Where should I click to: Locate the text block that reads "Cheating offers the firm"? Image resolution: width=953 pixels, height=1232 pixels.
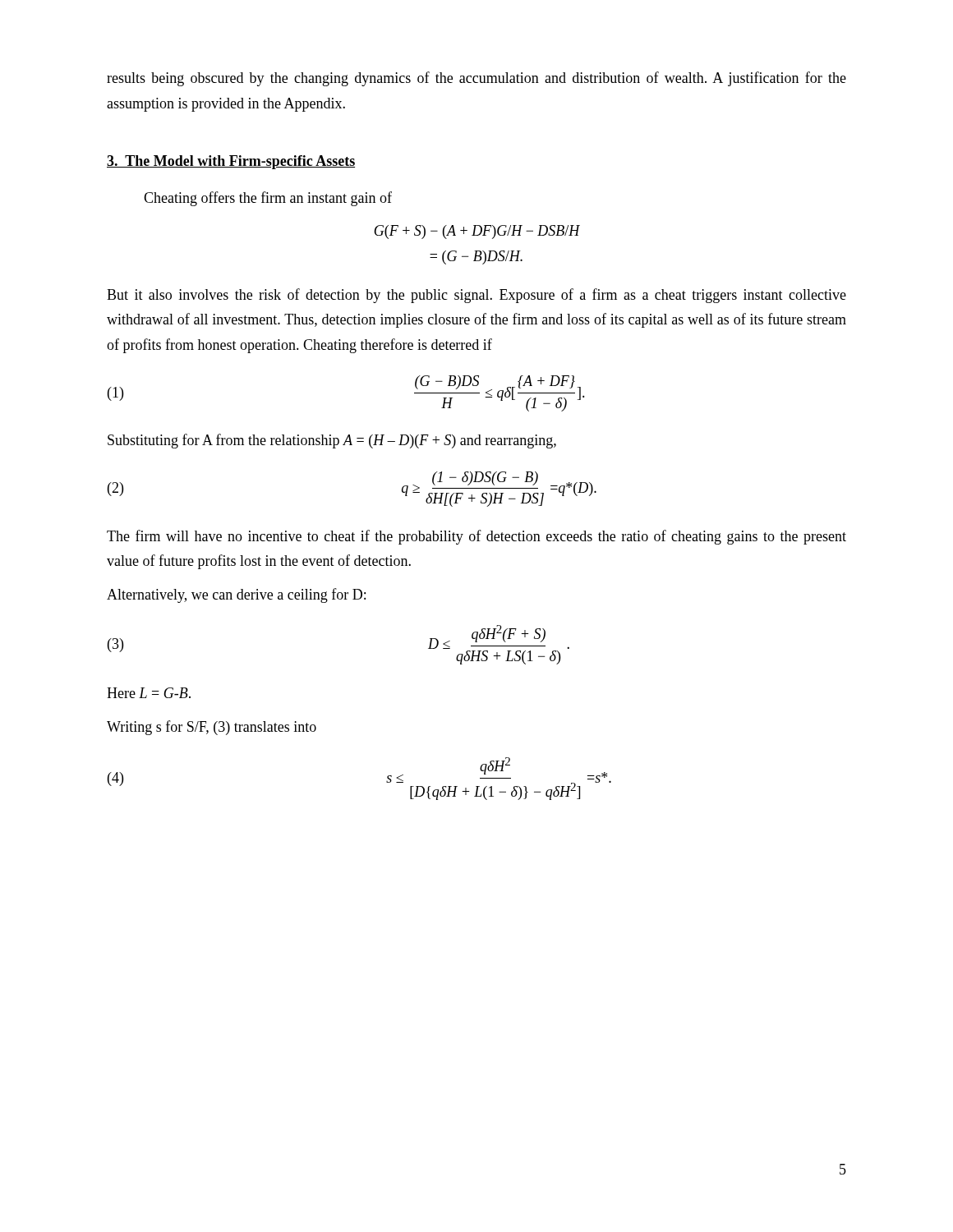click(268, 198)
